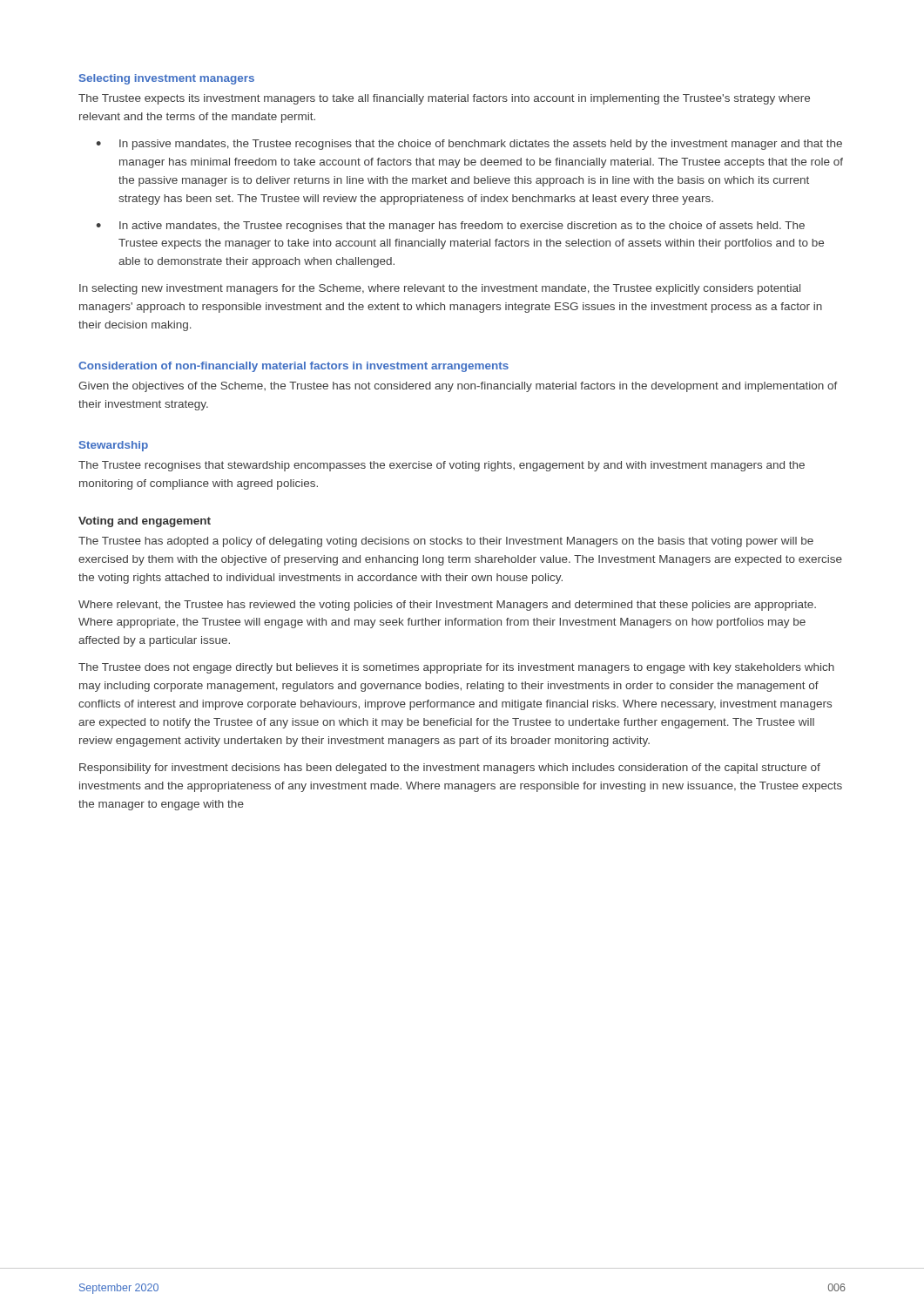Find the block on this page that starts "• In passive mandates, the Trustee"
Screen dimensions: 1307x924
[x=471, y=171]
